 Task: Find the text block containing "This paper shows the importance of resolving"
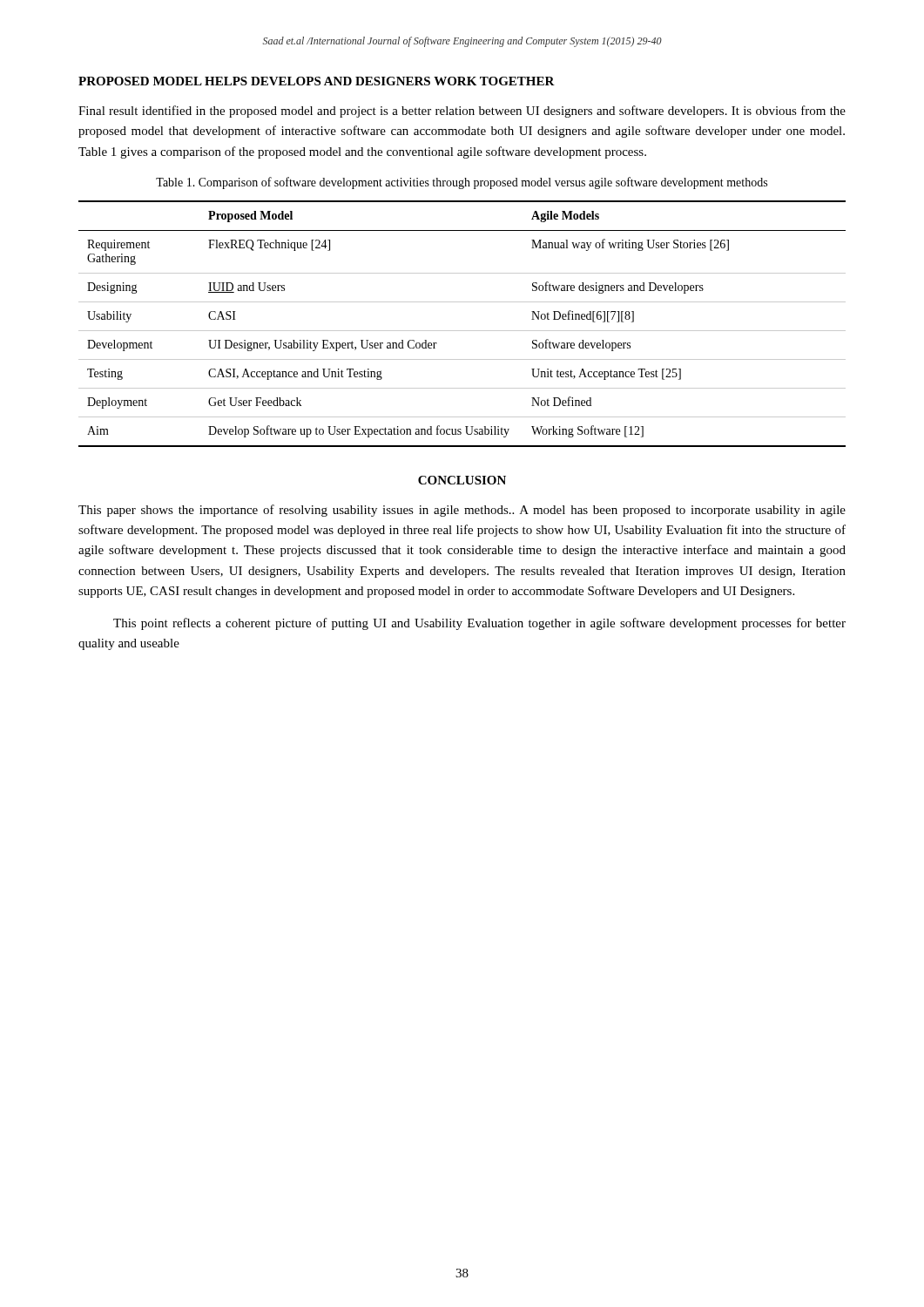coord(462,550)
